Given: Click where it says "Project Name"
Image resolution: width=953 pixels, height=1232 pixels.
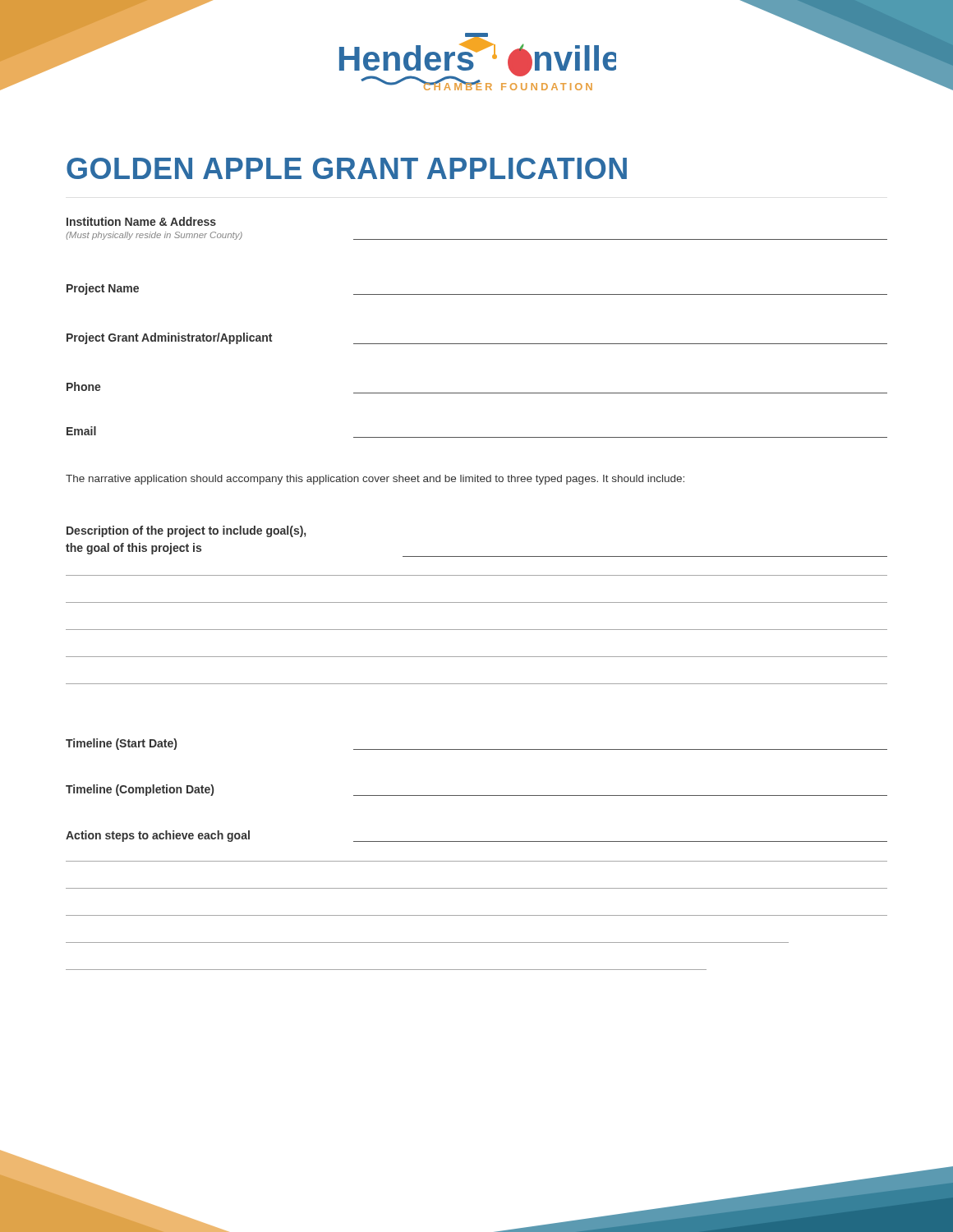Looking at the screenshot, I should pyautogui.click(x=476, y=287).
